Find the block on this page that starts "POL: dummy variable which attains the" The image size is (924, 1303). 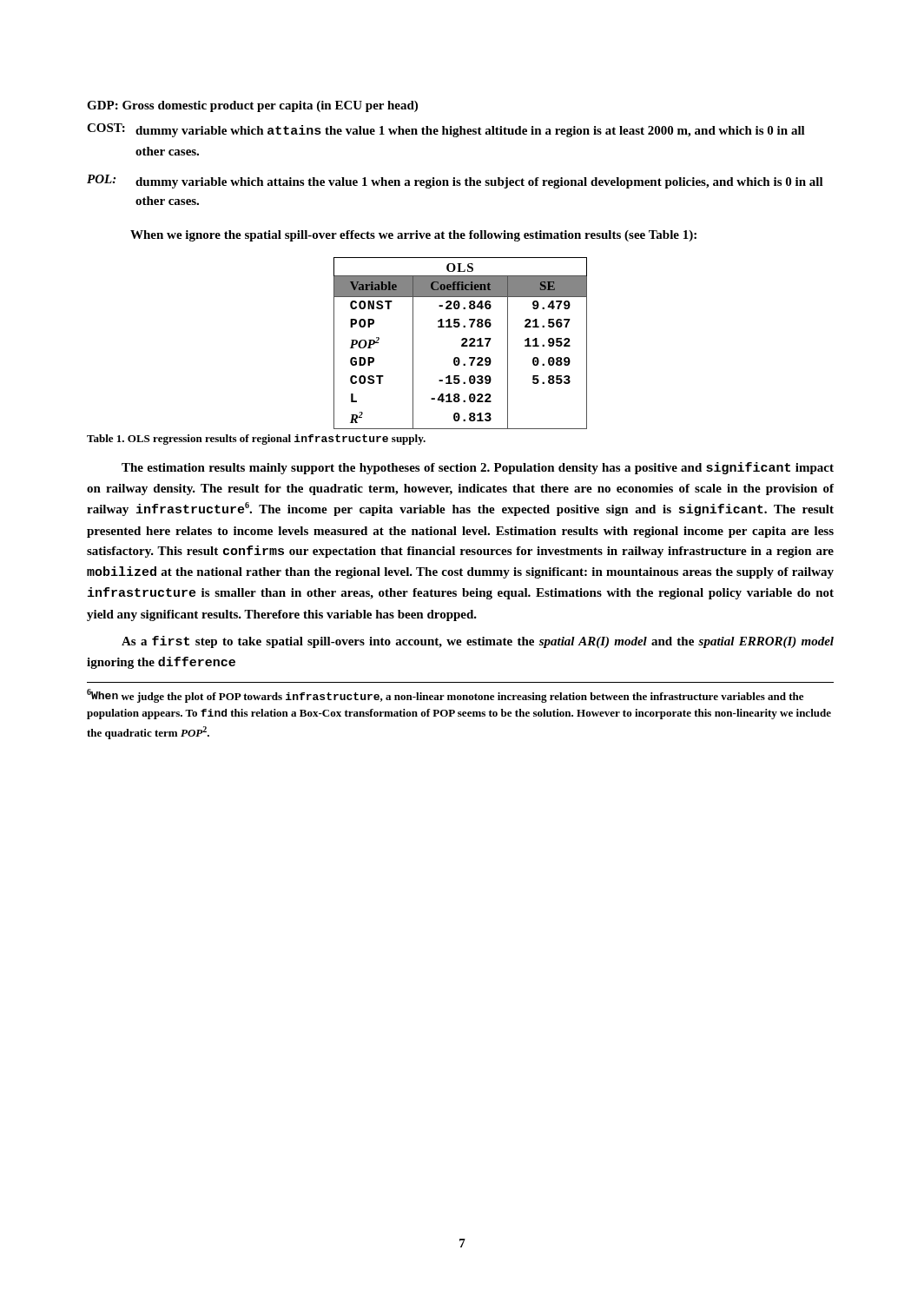[460, 191]
